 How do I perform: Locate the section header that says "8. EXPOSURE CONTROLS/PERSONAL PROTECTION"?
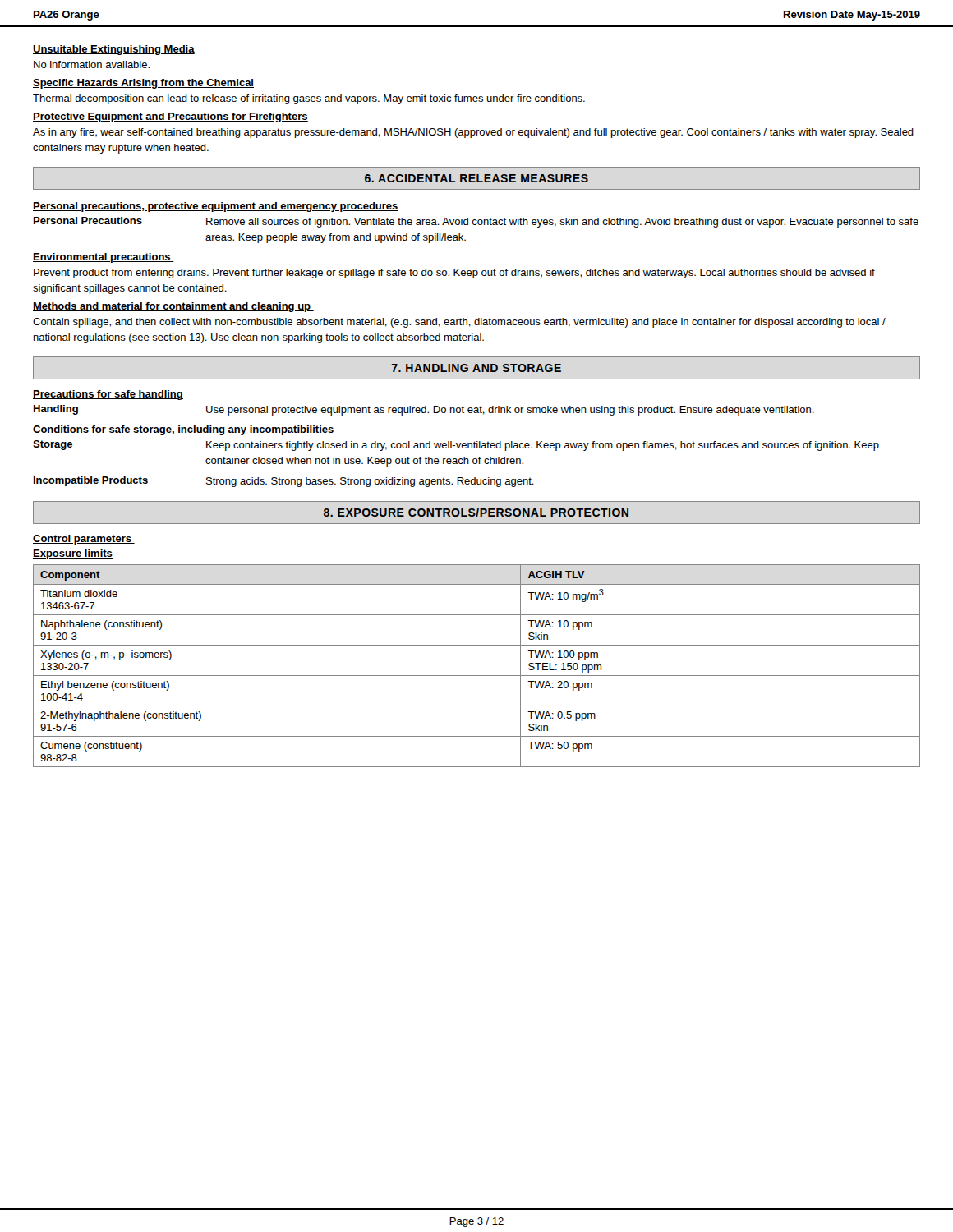tap(476, 512)
